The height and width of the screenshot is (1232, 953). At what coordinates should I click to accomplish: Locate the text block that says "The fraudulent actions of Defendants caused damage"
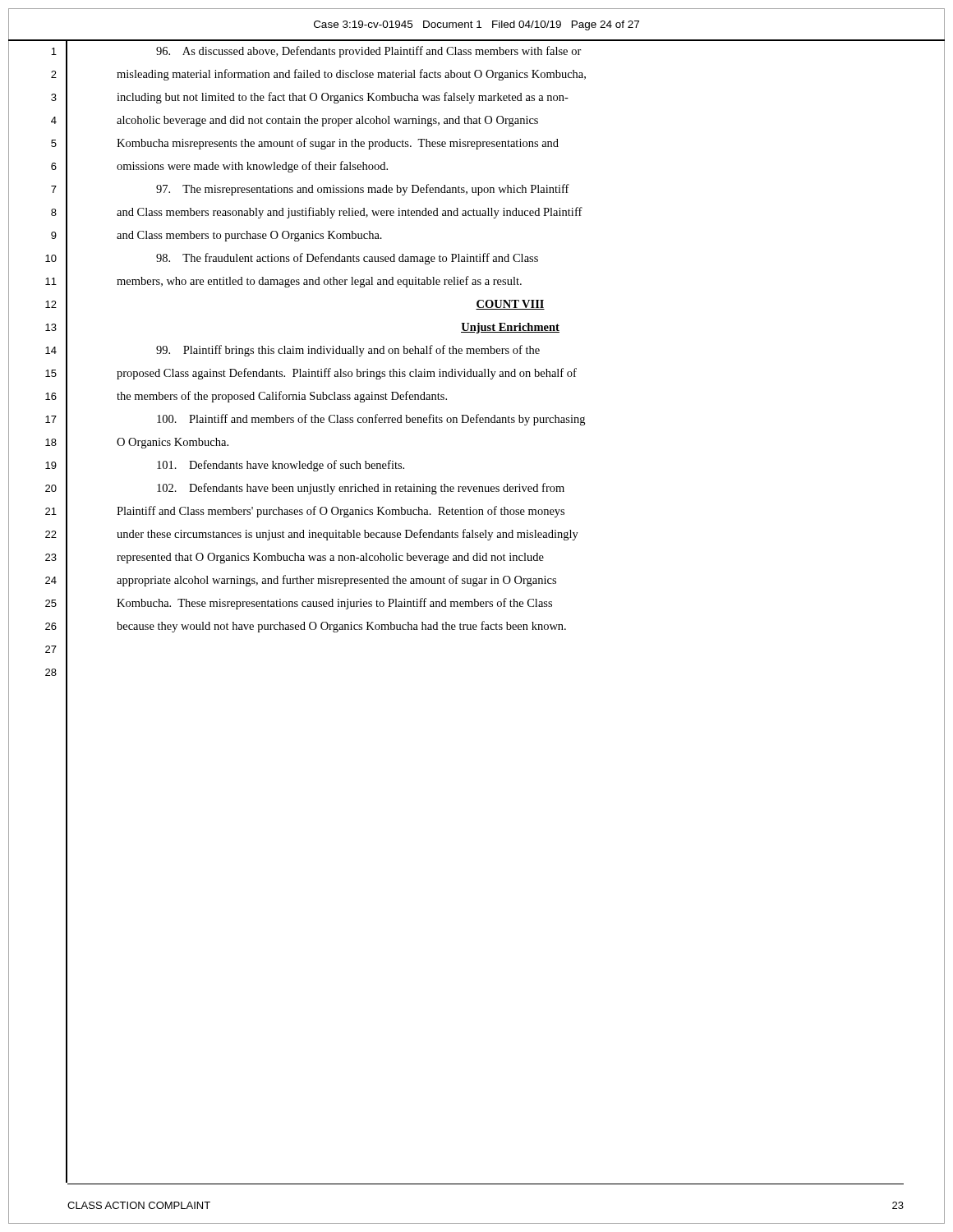pyautogui.click(x=510, y=269)
